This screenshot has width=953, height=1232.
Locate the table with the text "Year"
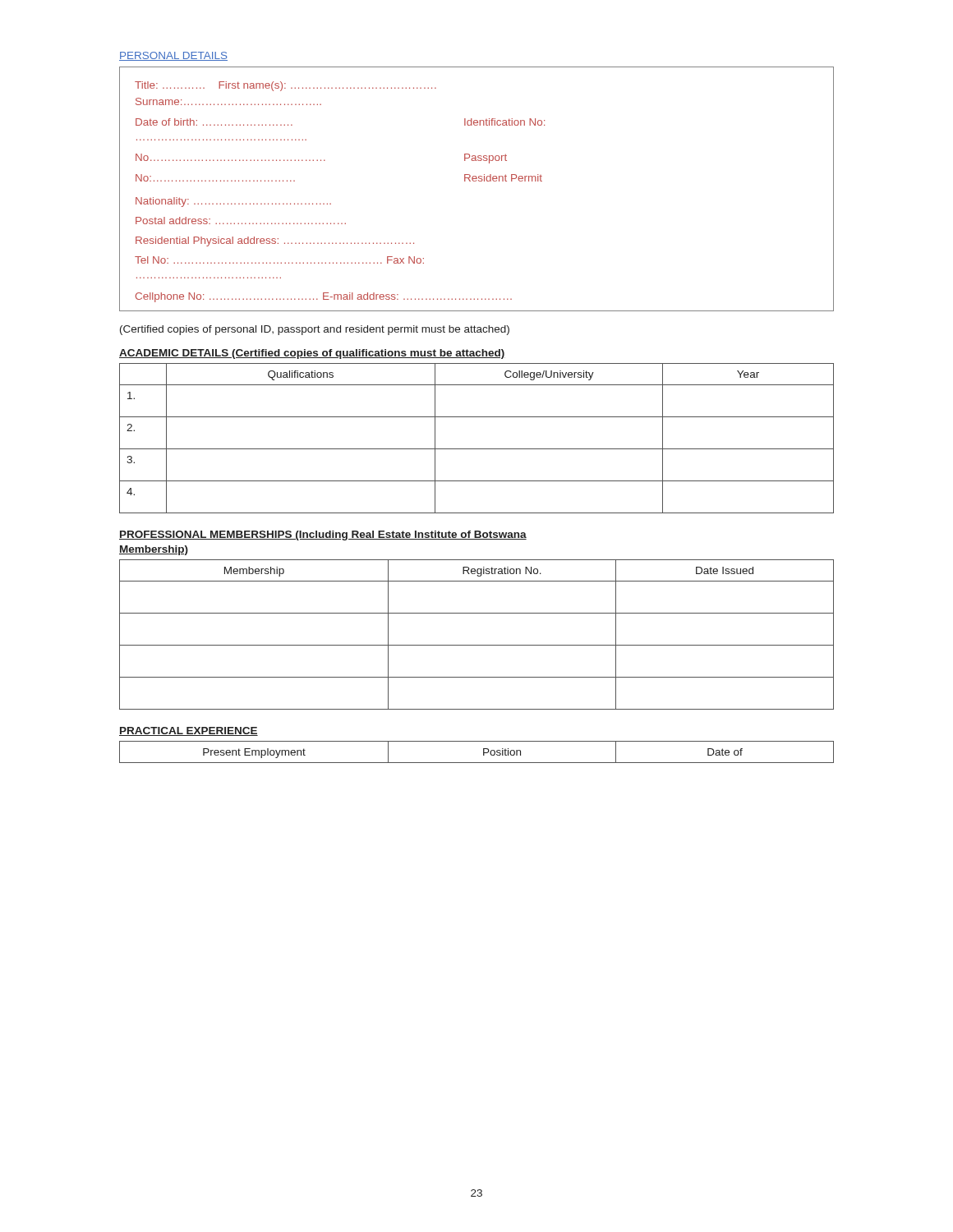point(476,438)
